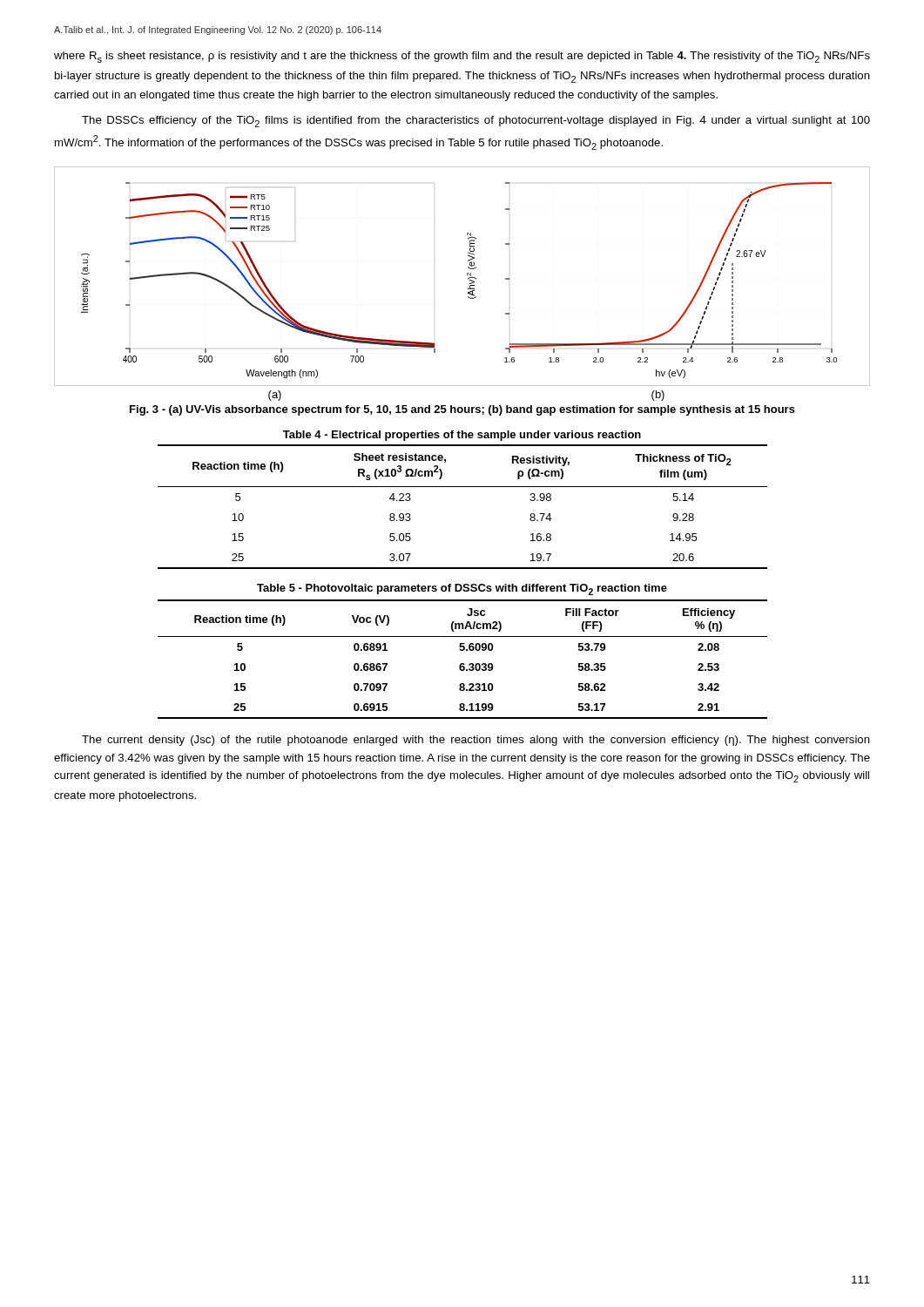Locate the table with the text "Voc (V)"
Viewport: 924px width, 1307px height.
click(x=462, y=659)
